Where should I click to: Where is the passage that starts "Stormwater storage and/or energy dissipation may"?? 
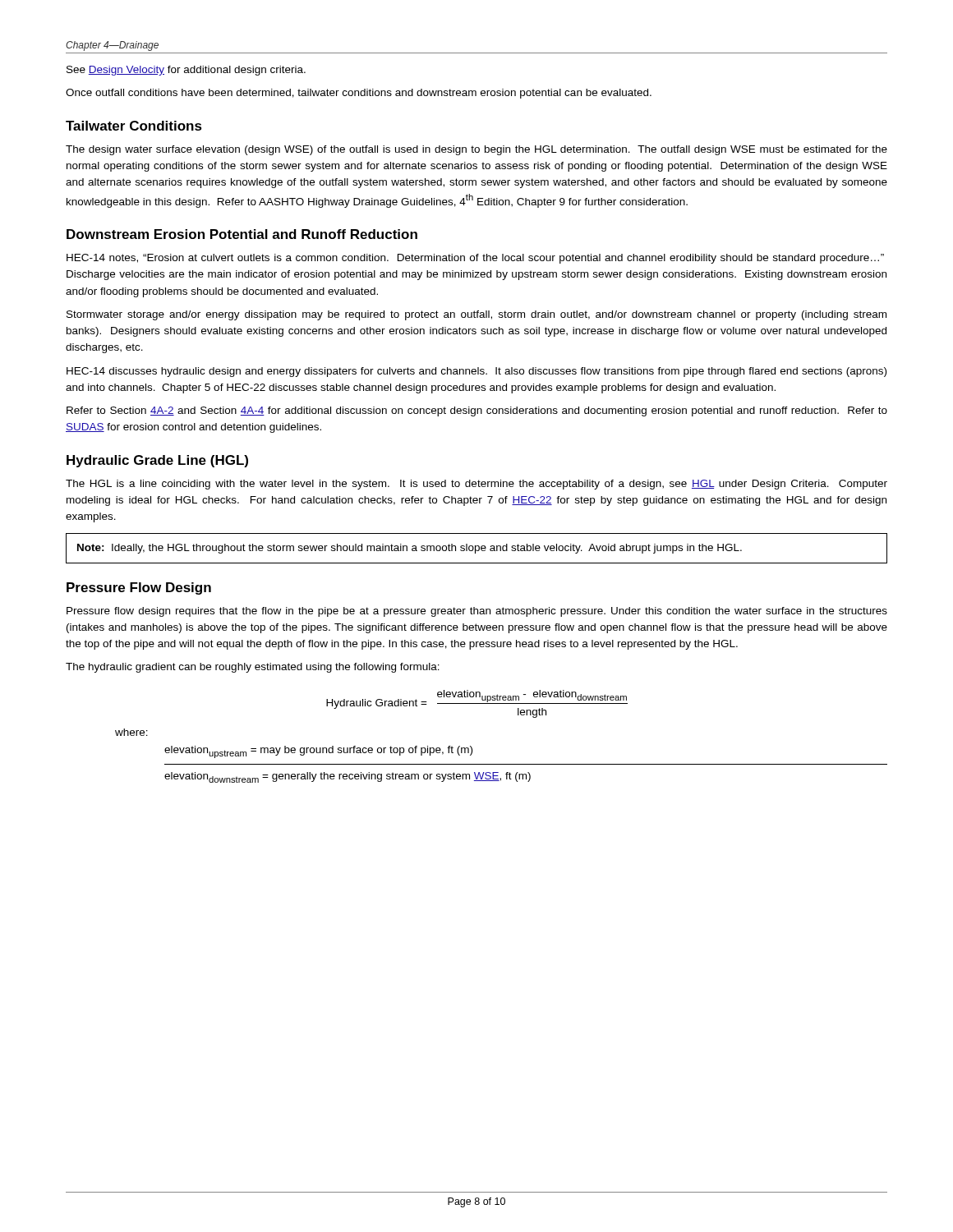pos(476,331)
